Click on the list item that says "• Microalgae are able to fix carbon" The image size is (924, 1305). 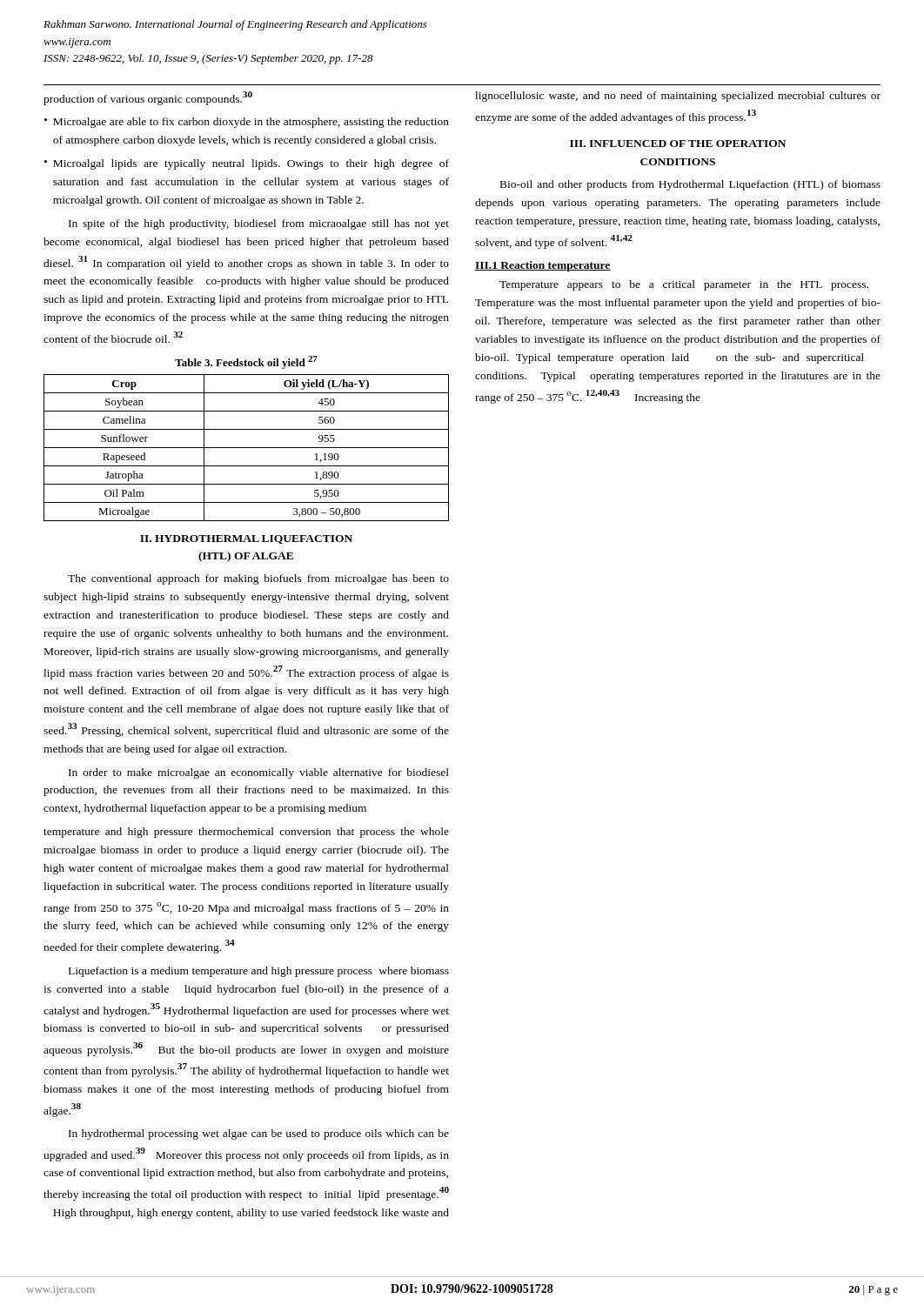click(246, 132)
